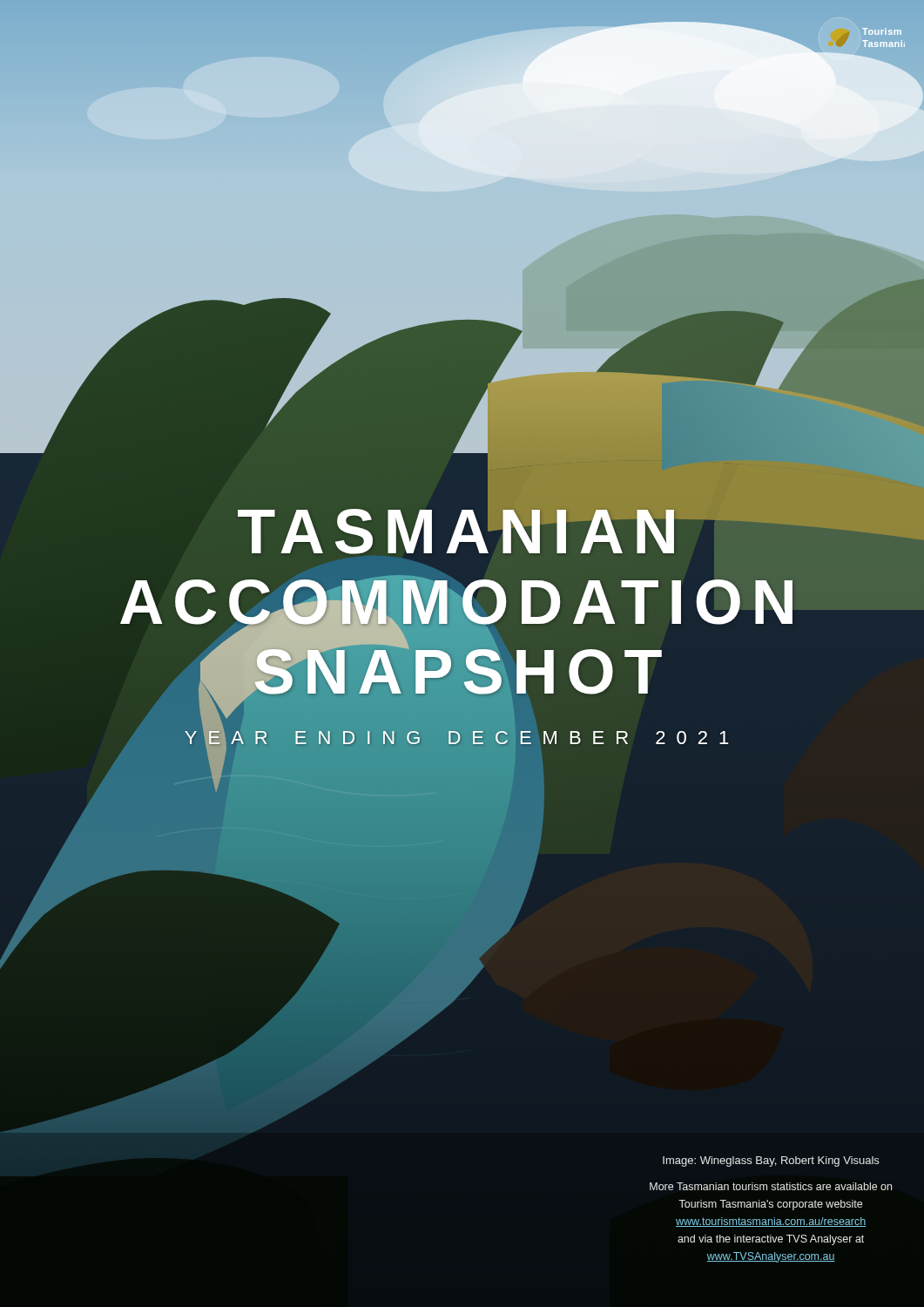Click on the passage starting "TASMANIAN ACCOMMODATION SNAPSHOT"
The image size is (924, 1307).
point(462,602)
